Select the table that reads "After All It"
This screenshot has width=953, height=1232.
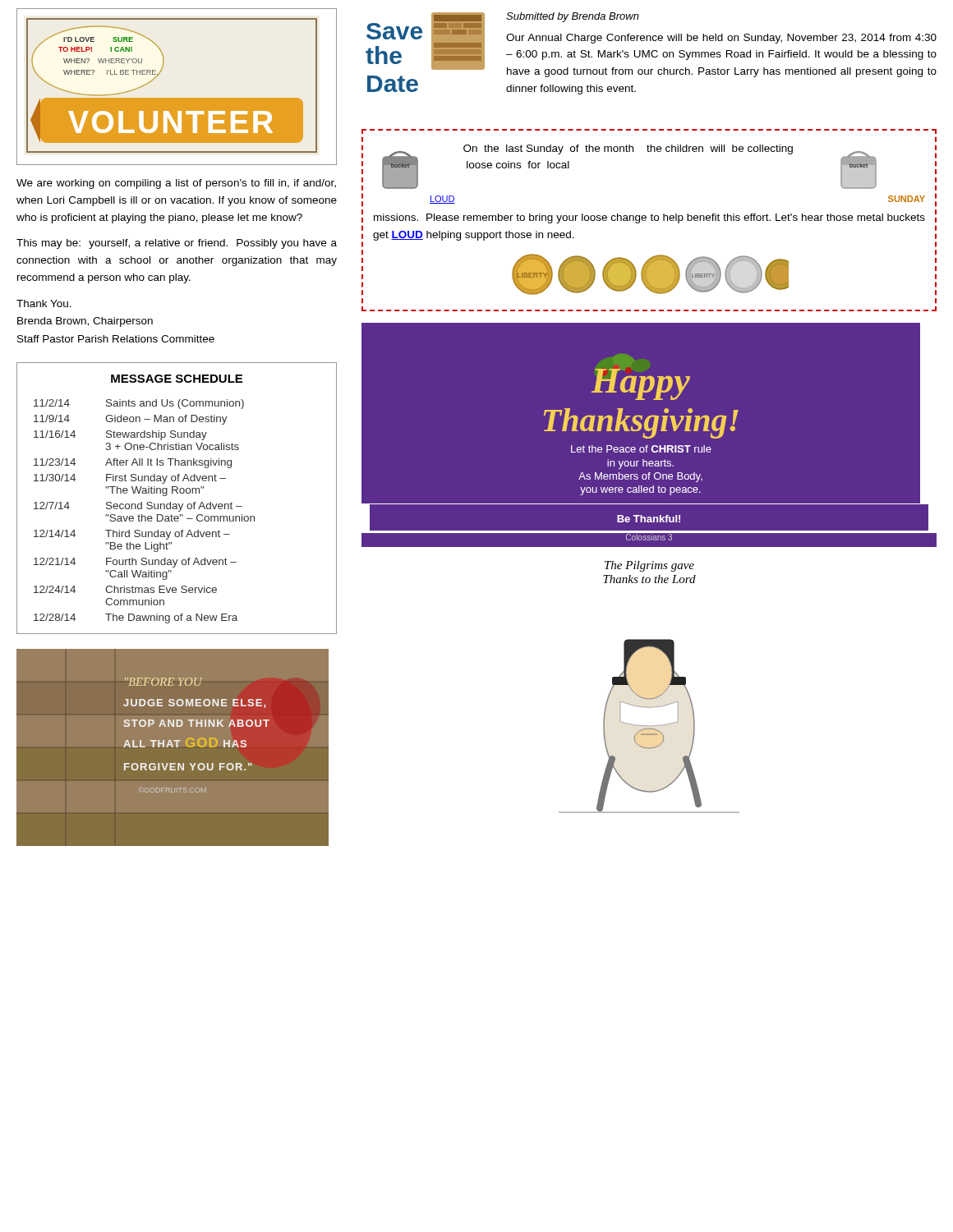coord(177,510)
